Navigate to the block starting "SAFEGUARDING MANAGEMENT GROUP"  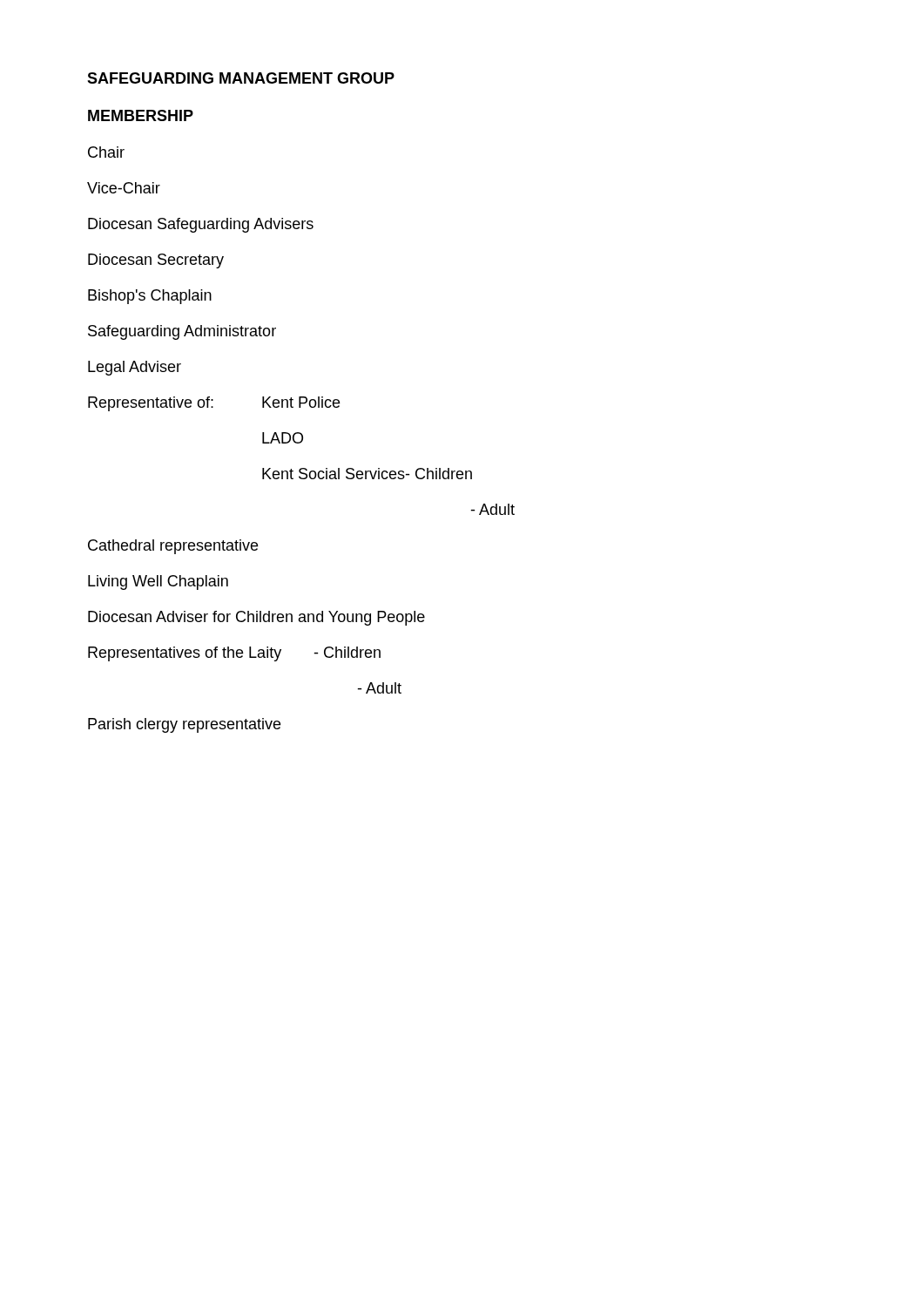pos(241,78)
